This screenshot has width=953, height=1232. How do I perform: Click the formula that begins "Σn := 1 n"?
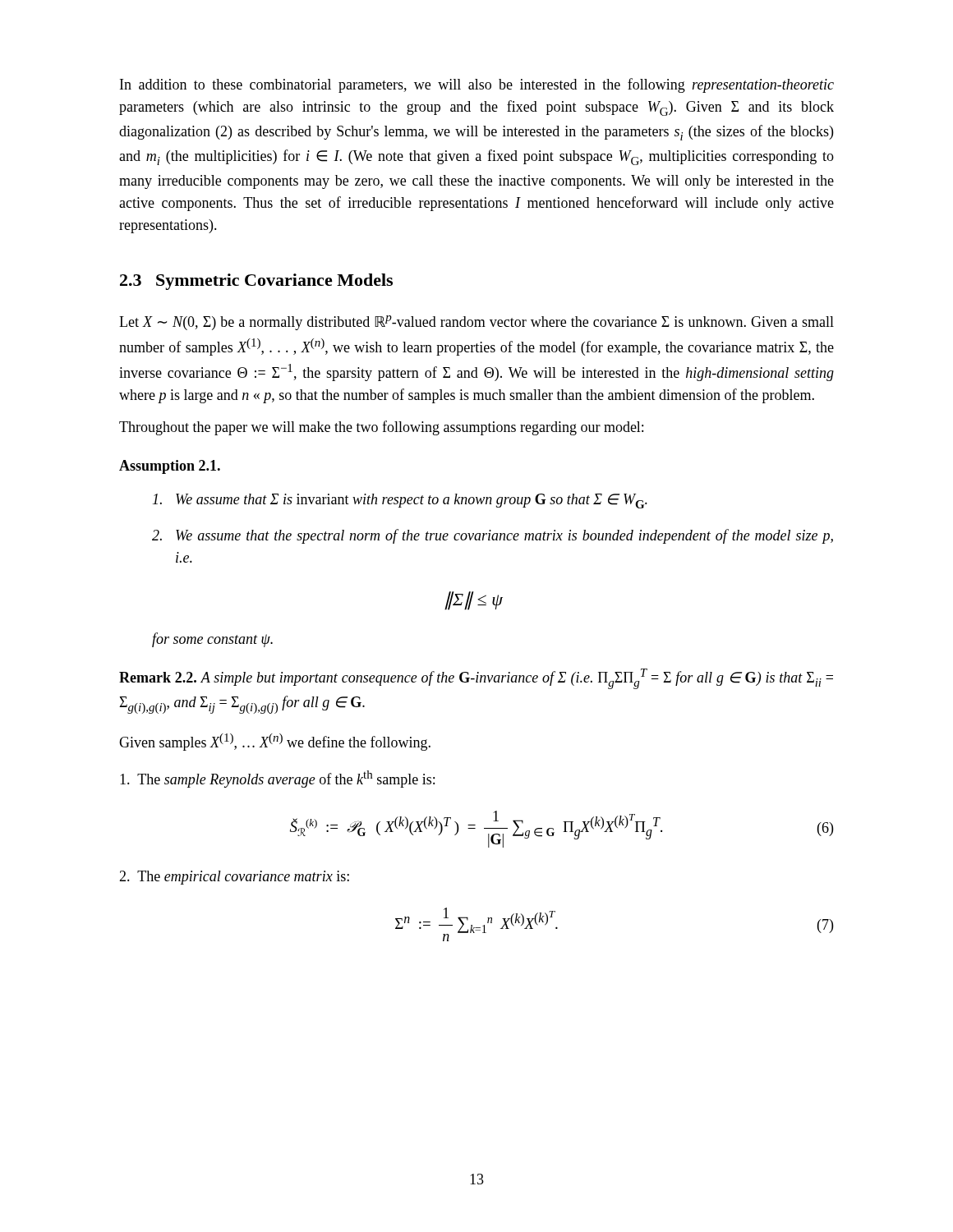476,925
